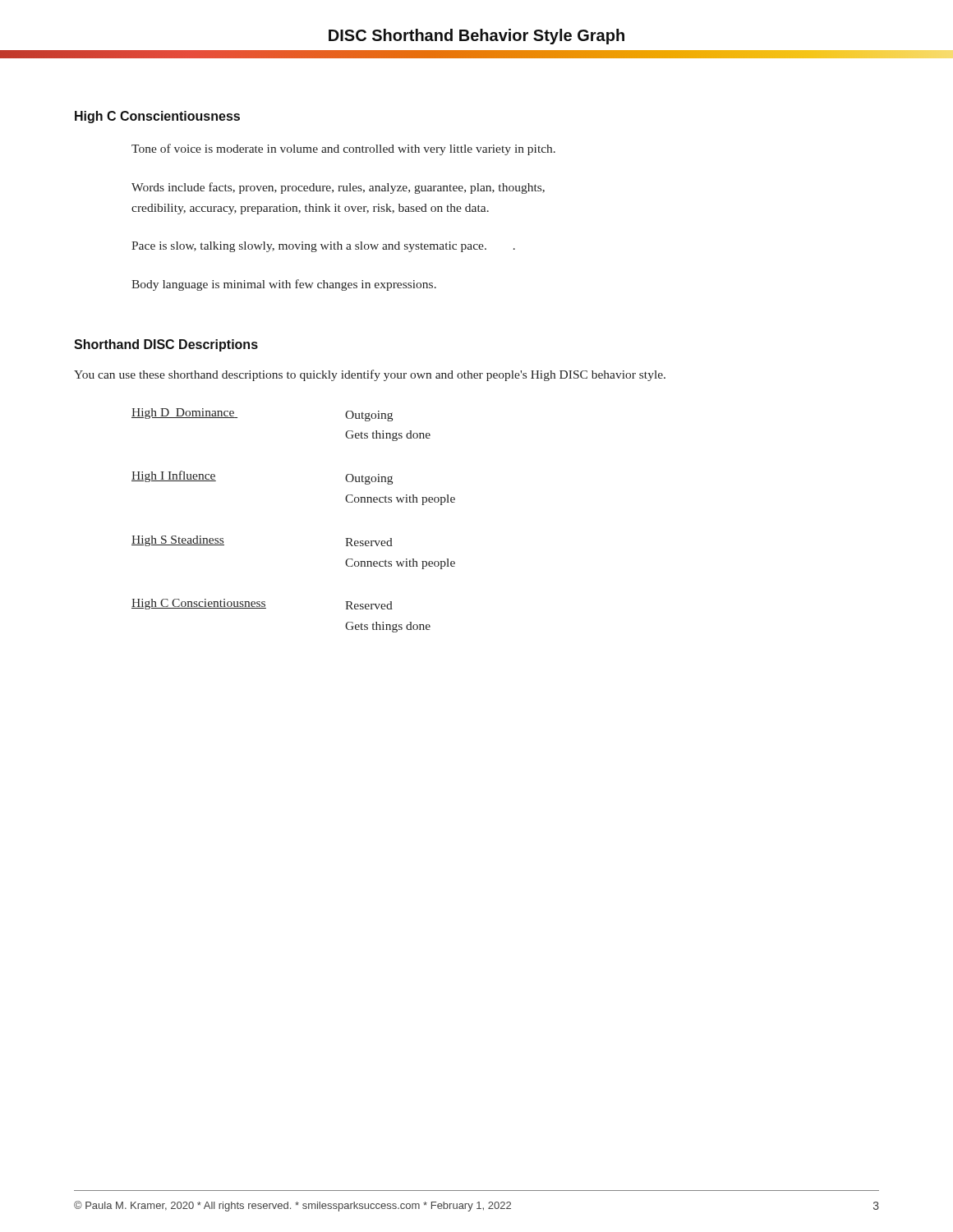The height and width of the screenshot is (1232, 953).
Task: Point to the element starting "Words include facts, proven, procedure, rules, analyze, guarantee,"
Action: [x=338, y=197]
